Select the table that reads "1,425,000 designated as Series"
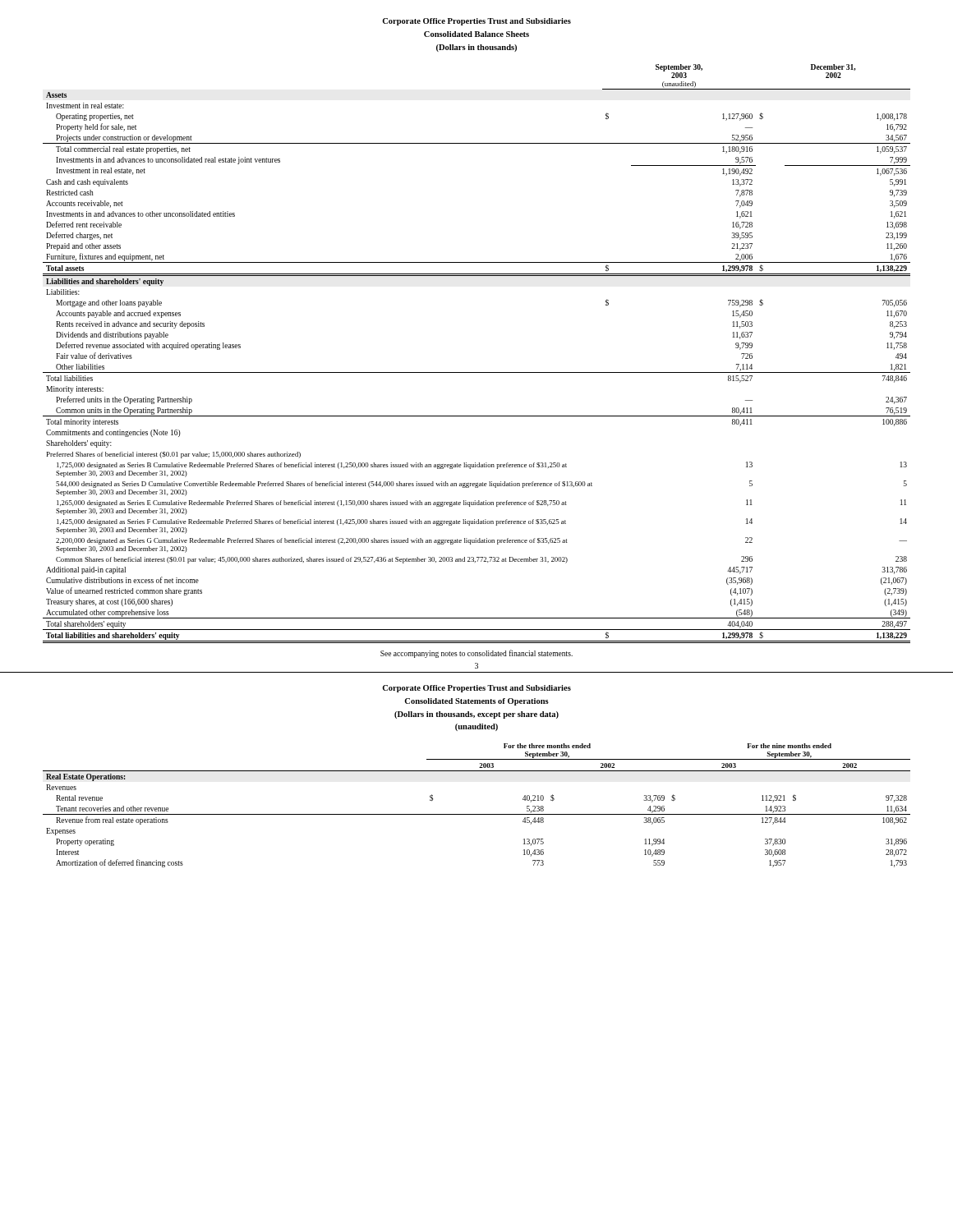The width and height of the screenshot is (953, 1232). 476,353
